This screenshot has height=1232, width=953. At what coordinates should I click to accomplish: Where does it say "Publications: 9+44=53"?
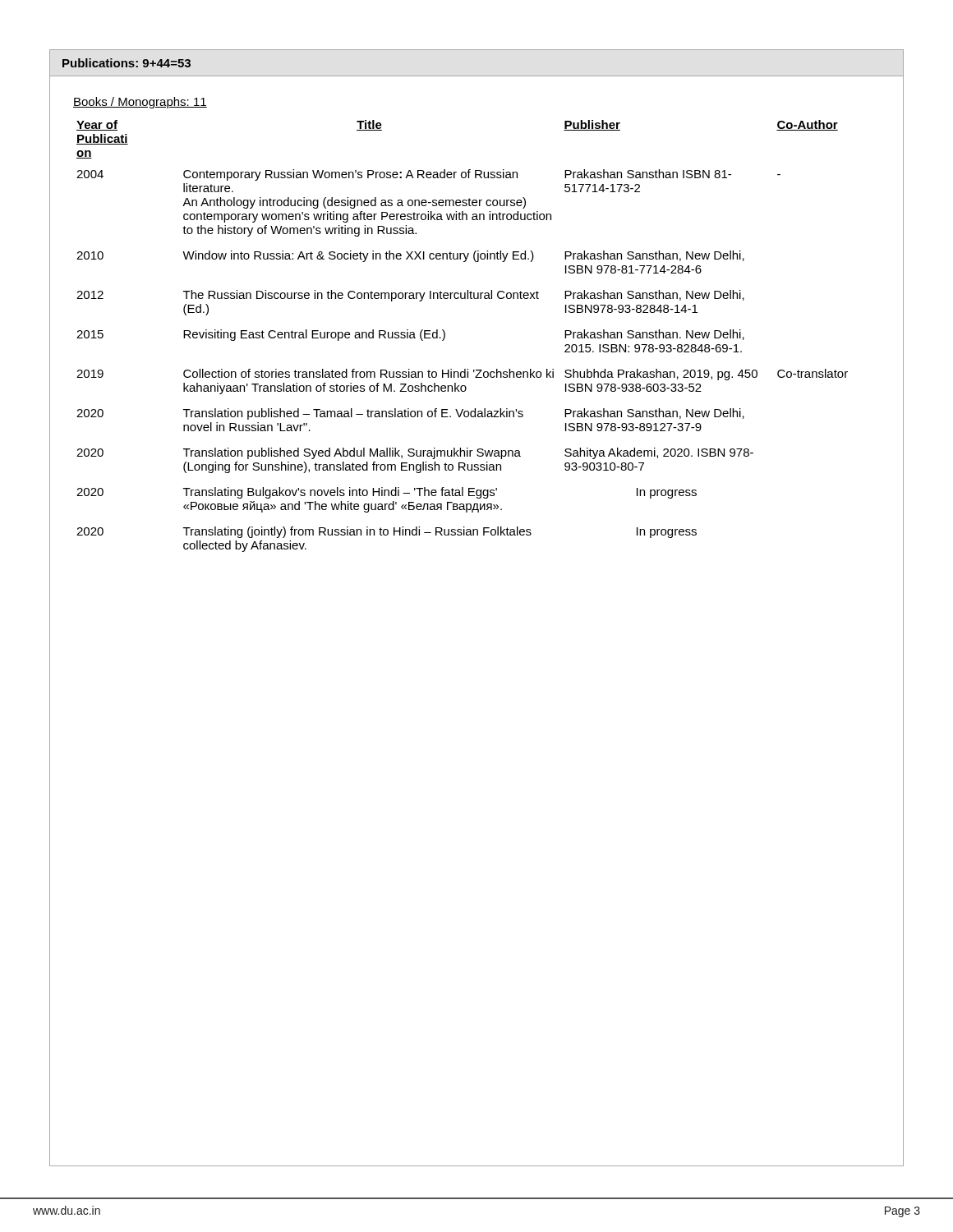(x=126, y=63)
